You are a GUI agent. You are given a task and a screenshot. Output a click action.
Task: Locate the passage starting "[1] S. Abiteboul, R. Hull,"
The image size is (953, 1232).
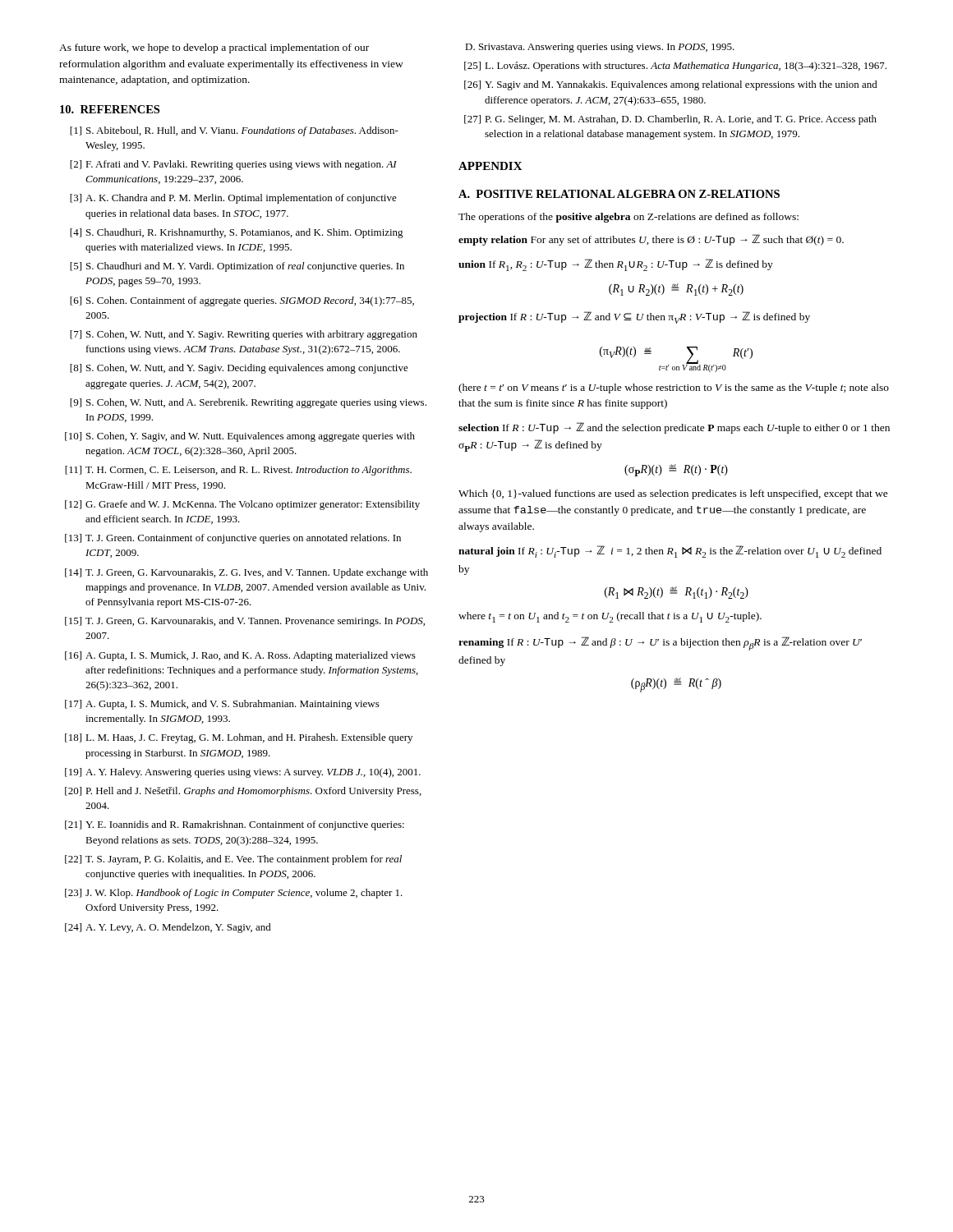coord(244,138)
